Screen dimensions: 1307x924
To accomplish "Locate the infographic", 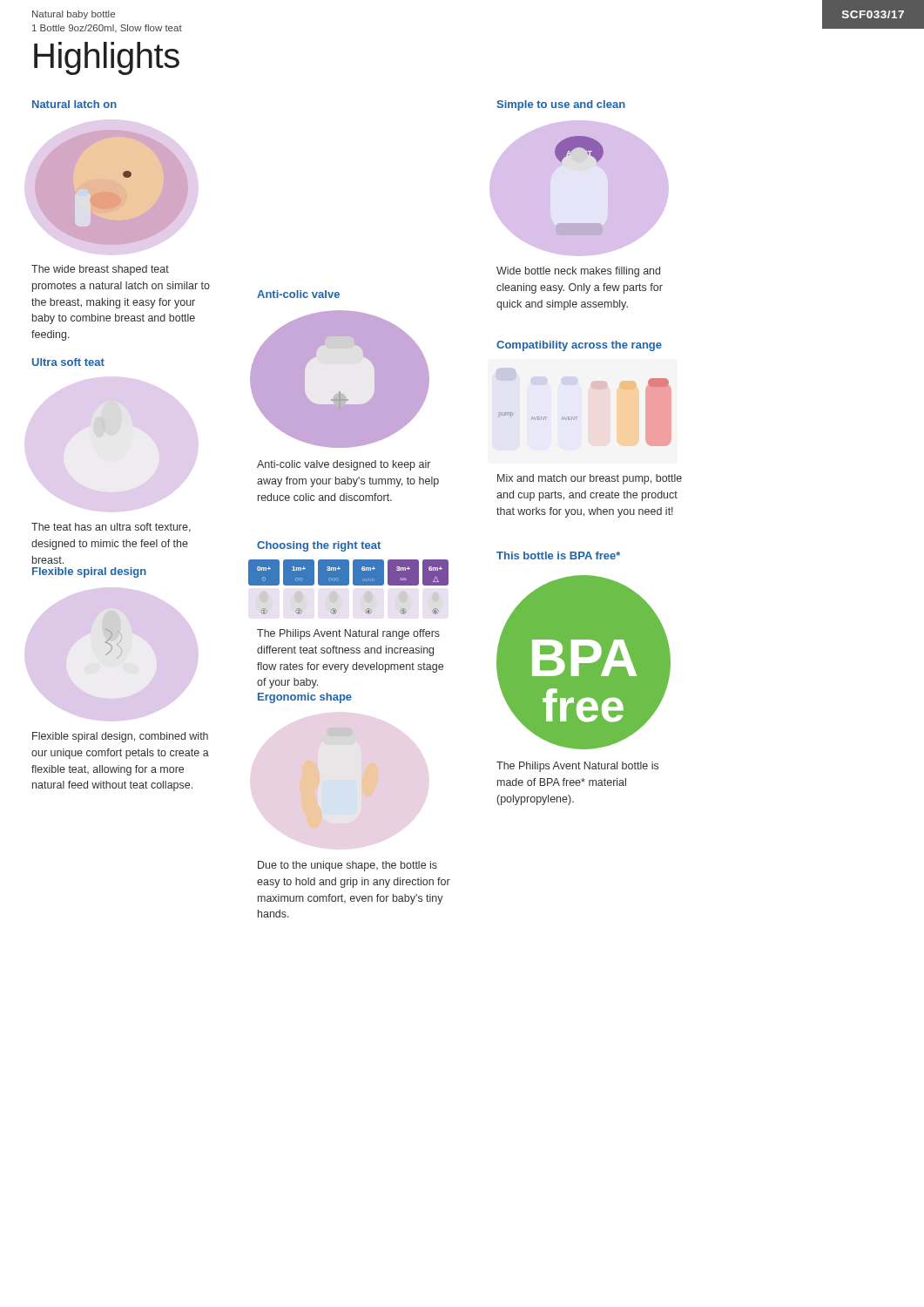I will pyautogui.click(x=348, y=590).
